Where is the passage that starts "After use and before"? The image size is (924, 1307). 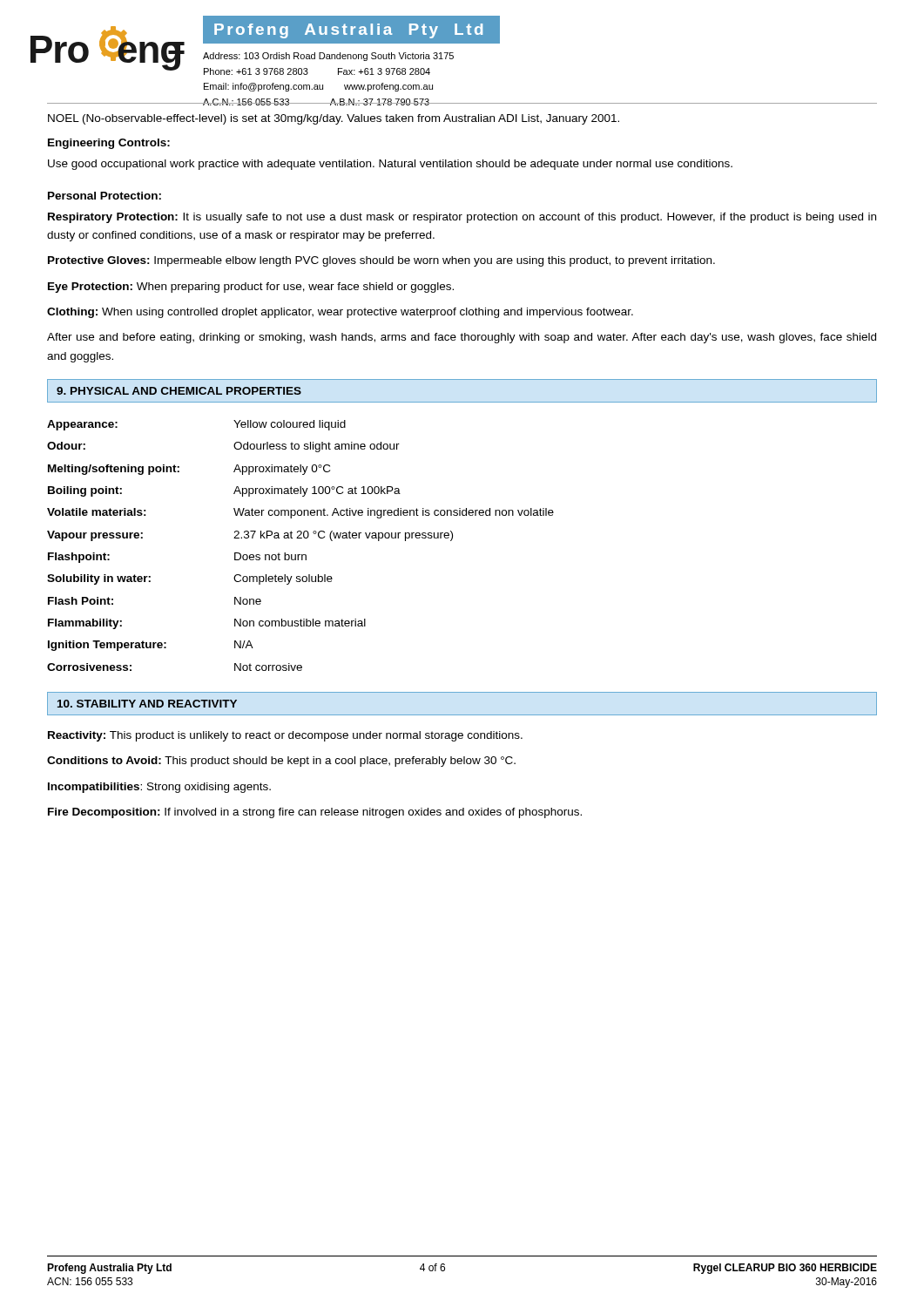click(462, 346)
